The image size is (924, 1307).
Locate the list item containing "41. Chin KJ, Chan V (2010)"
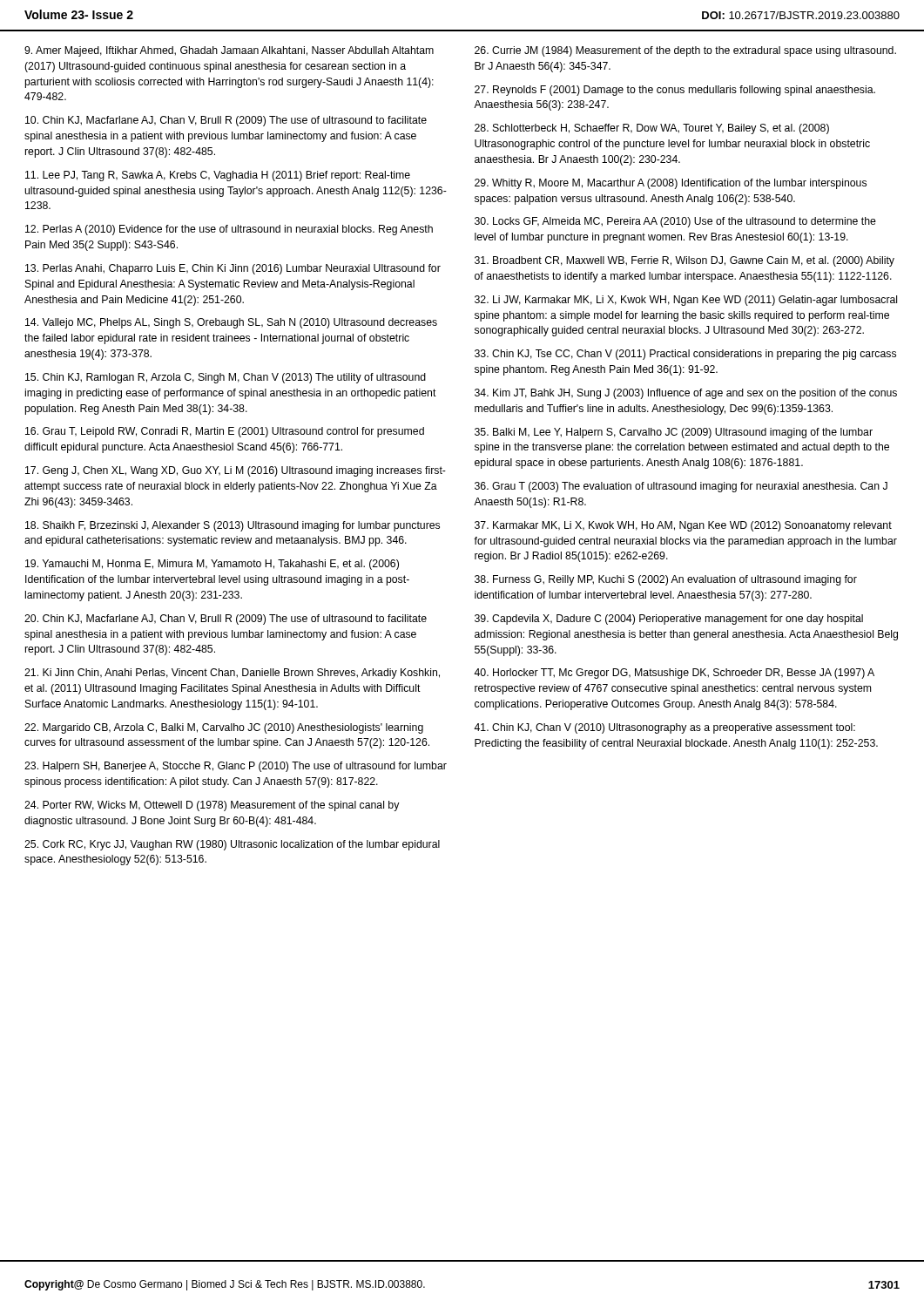click(x=676, y=735)
